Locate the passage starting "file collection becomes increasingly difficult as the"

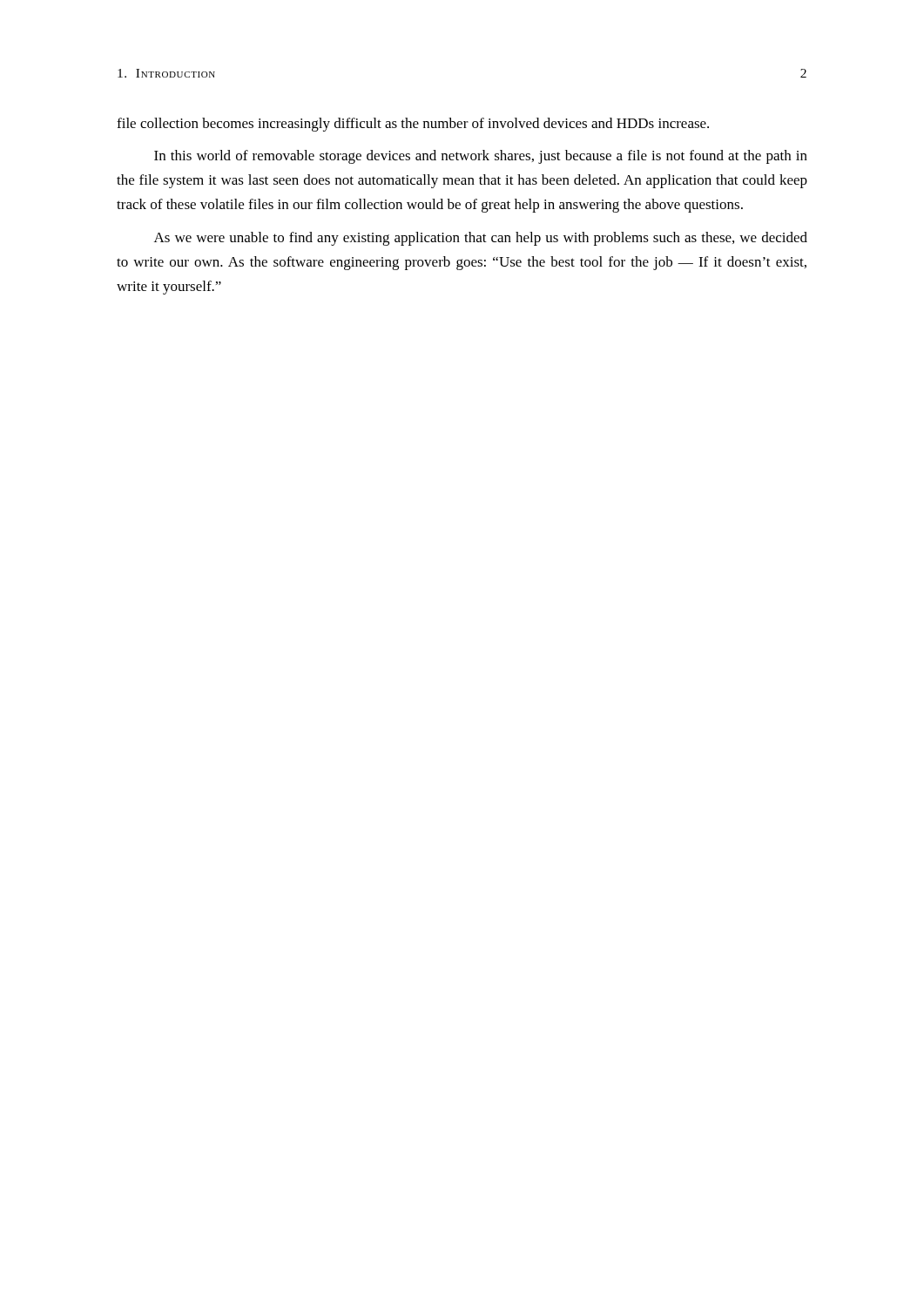pyautogui.click(x=462, y=124)
